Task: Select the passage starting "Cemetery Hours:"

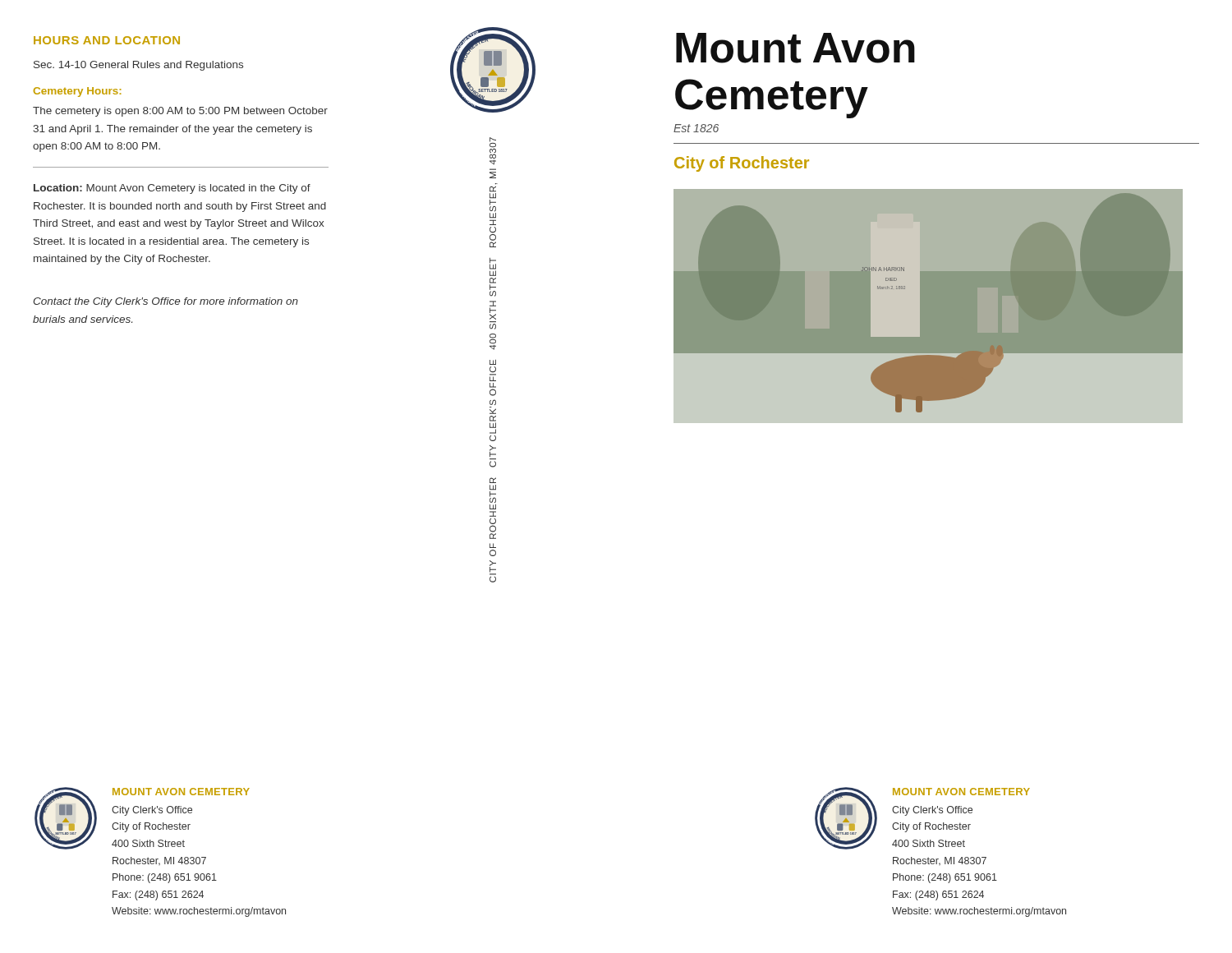Action: (78, 91)
